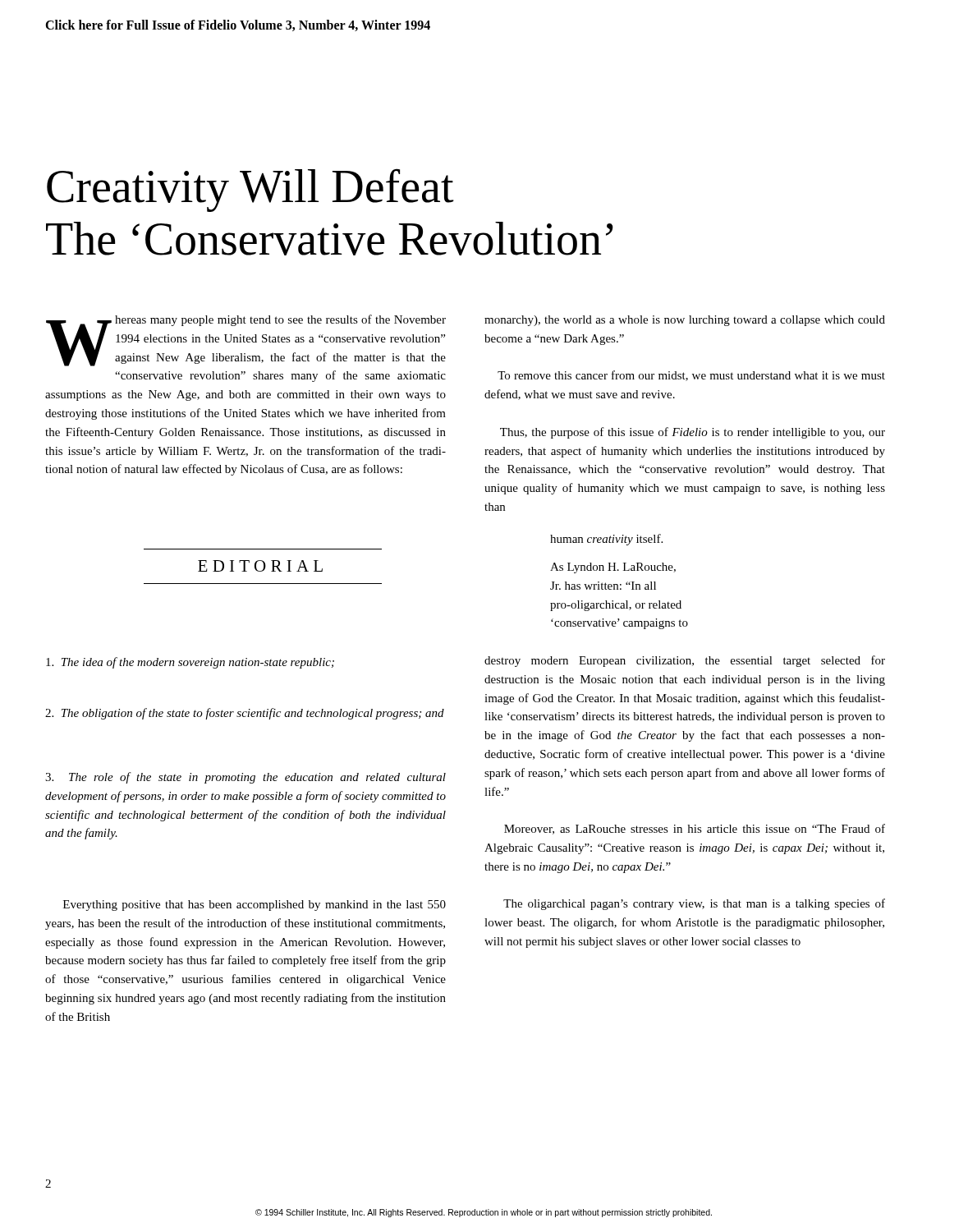This screenshot has height=1232, width=968.
Task: Locate the element starting "The idea of the modern sovereign"
Action: 190,662
